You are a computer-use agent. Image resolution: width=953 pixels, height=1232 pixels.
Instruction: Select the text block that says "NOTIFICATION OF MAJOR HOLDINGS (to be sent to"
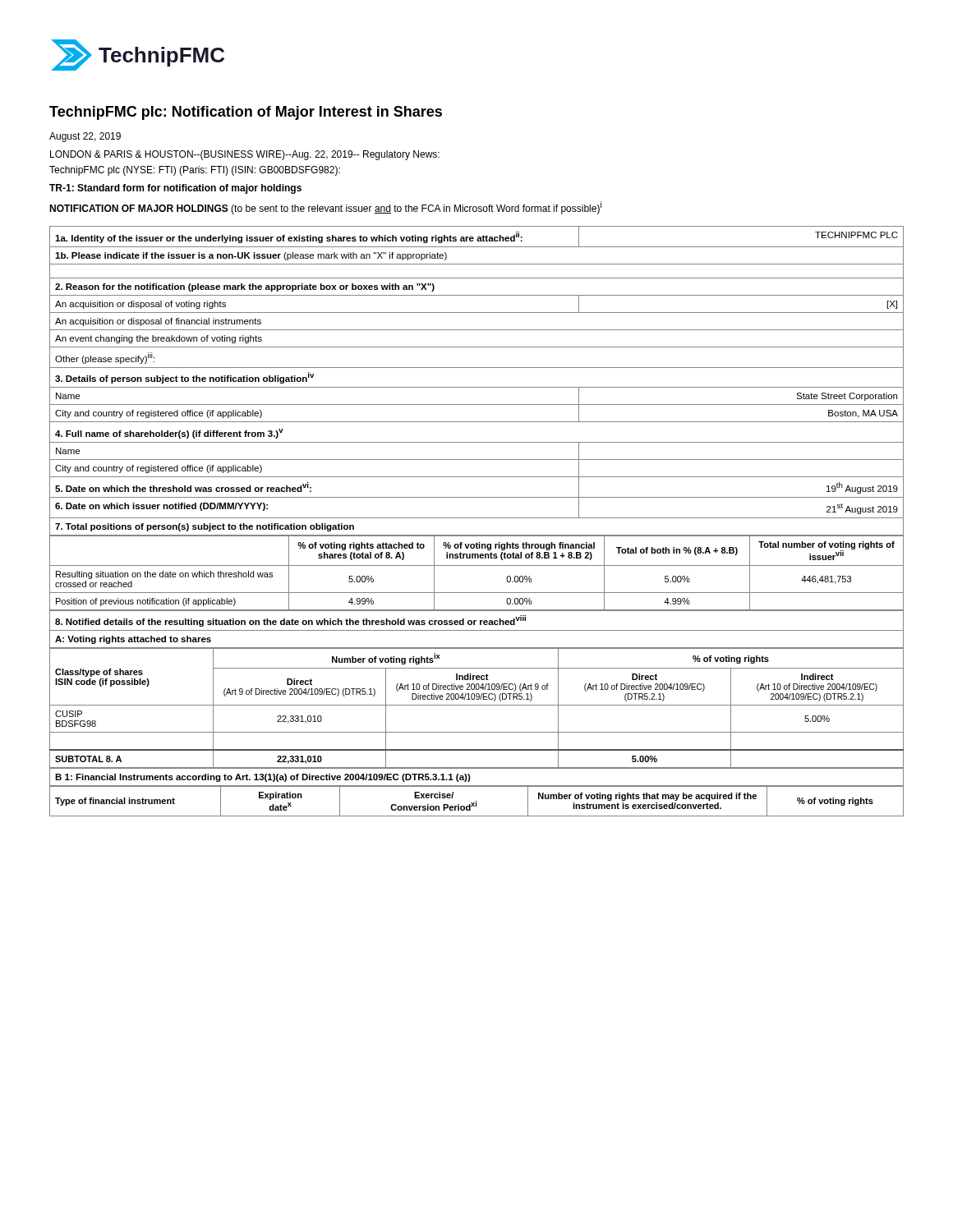tap(326, 207)
